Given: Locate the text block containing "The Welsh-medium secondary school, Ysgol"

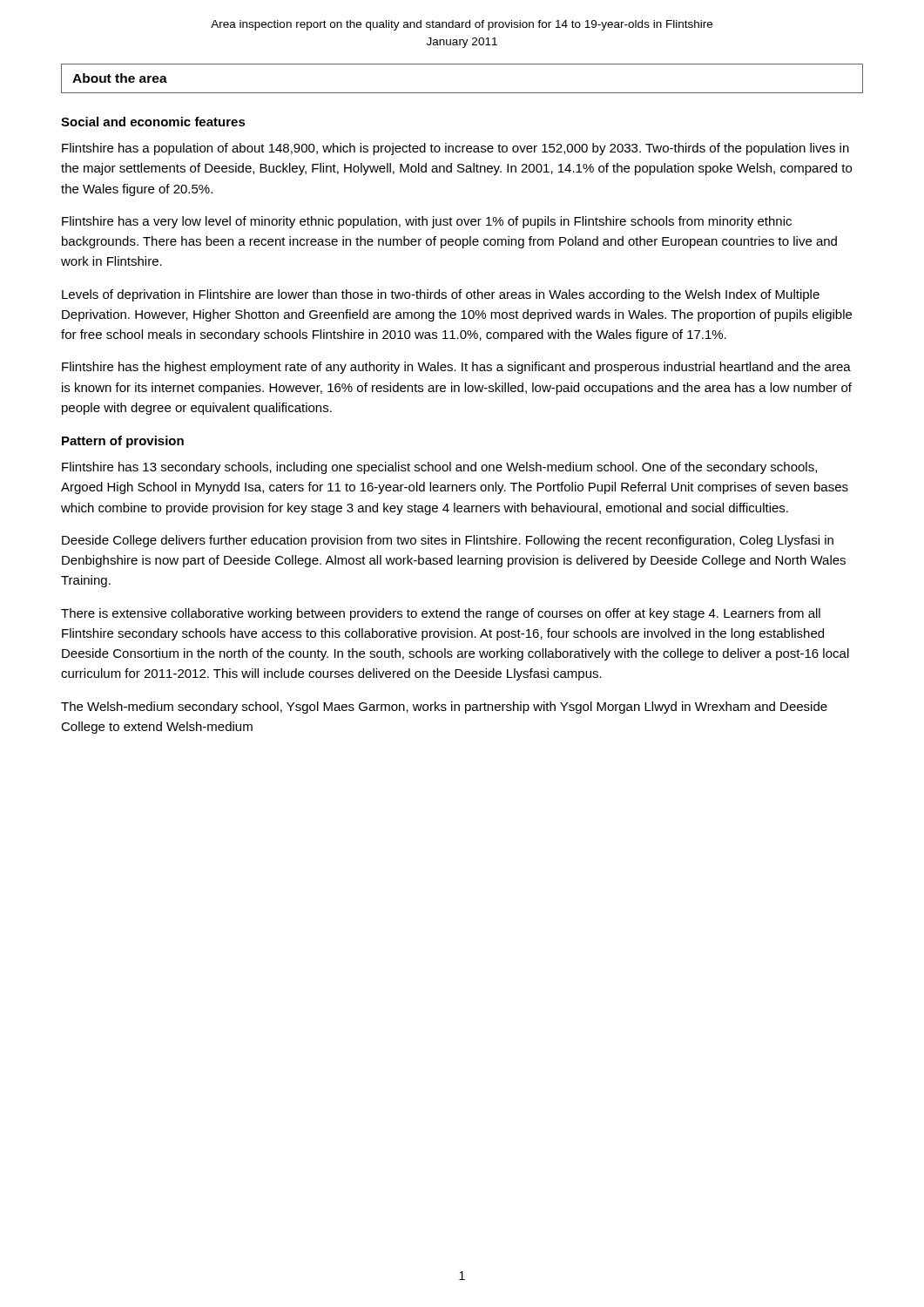Looking at the screenshot, I should pos(444,716).
